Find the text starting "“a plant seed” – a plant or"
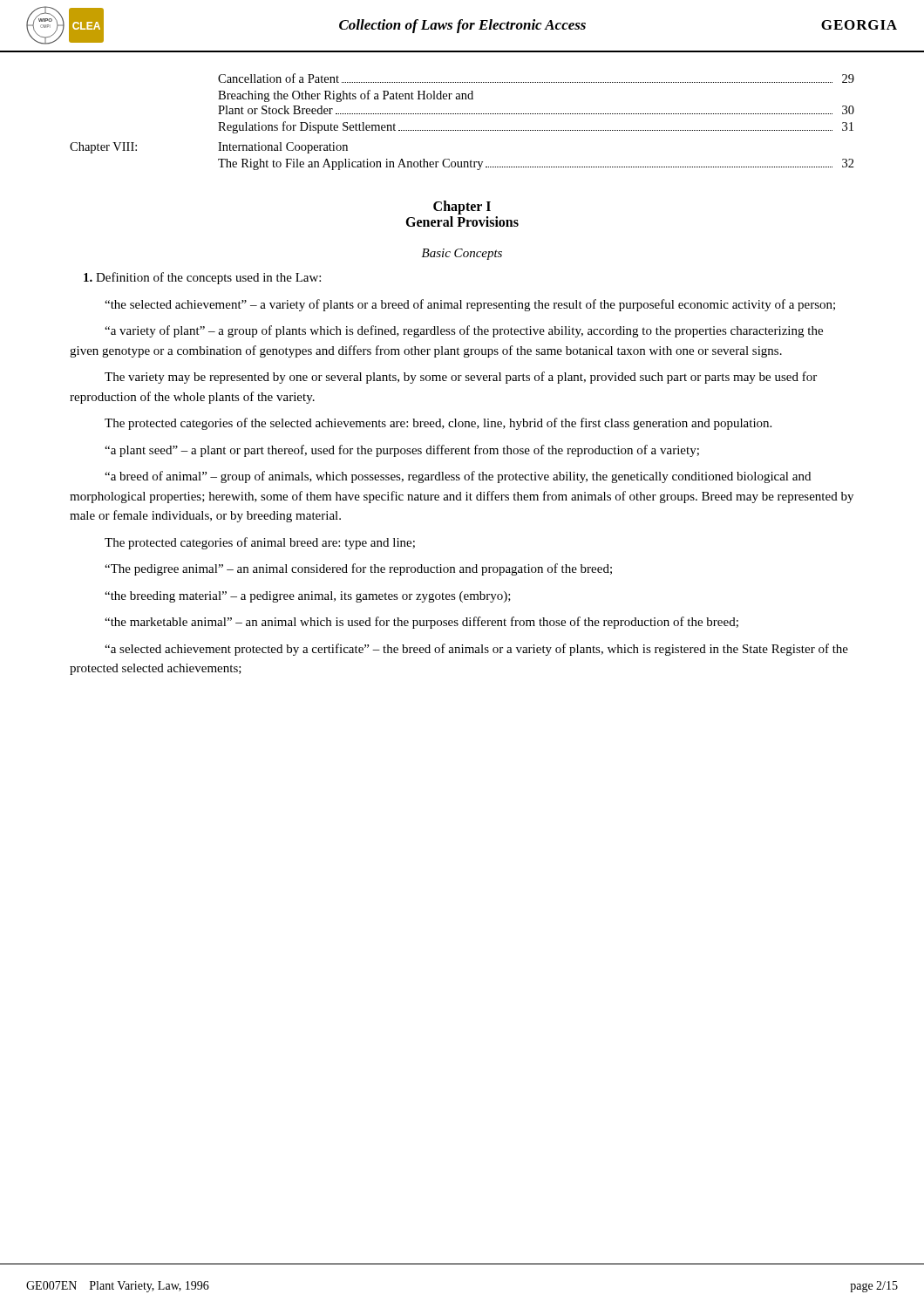 402,449
